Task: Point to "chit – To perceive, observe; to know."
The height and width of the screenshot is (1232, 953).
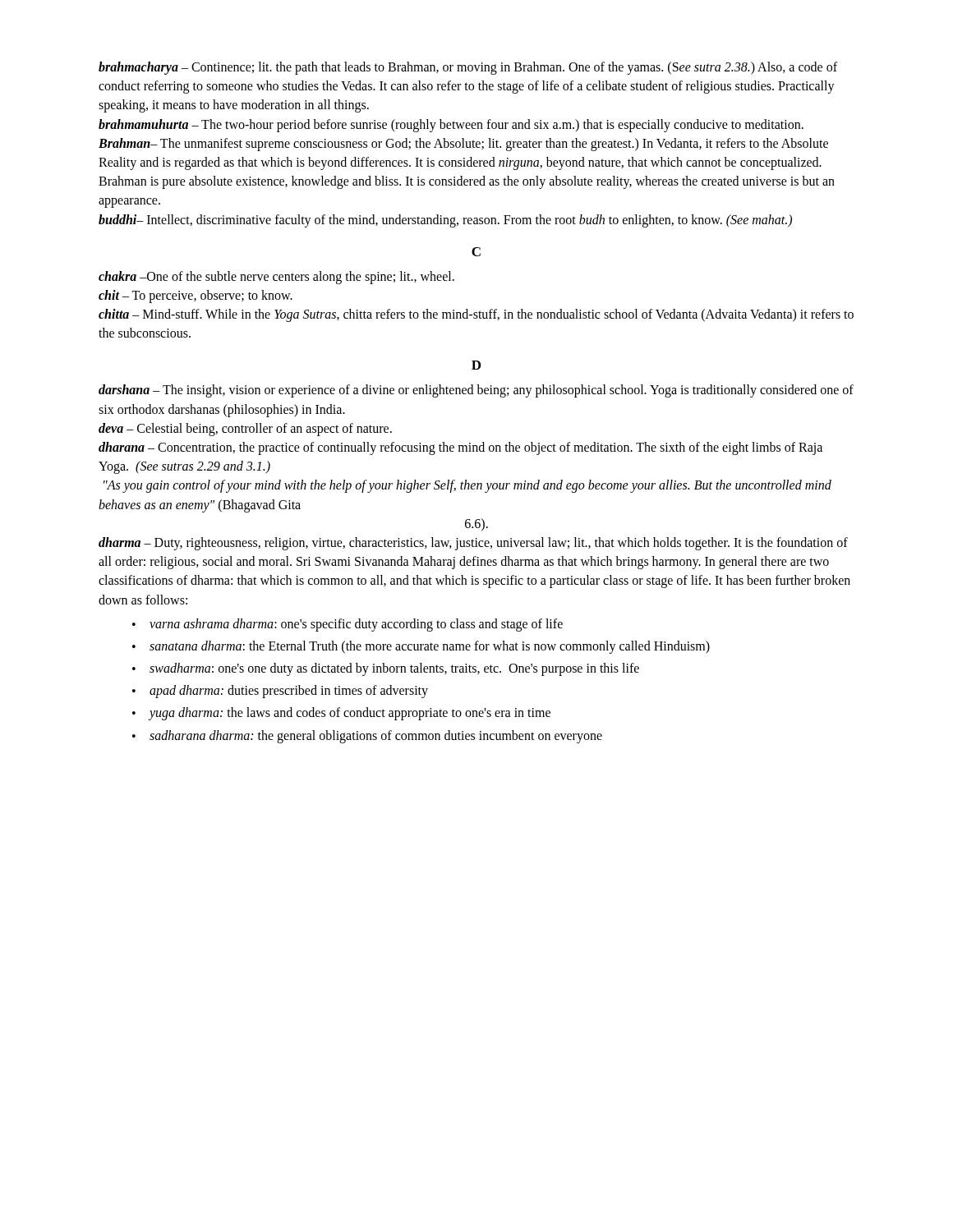Action: 196,297
